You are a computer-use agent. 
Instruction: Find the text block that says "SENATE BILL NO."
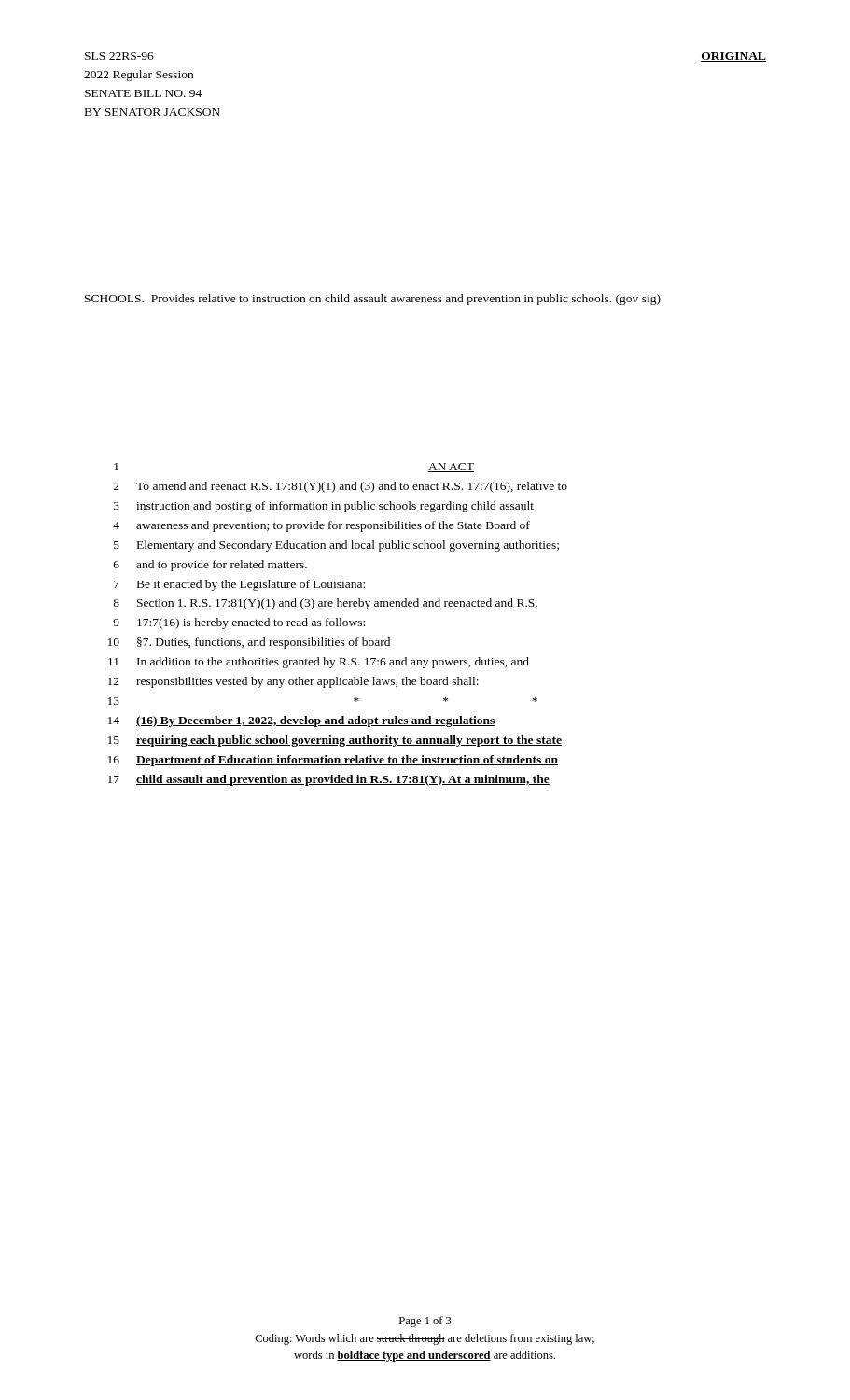point(143,93)
